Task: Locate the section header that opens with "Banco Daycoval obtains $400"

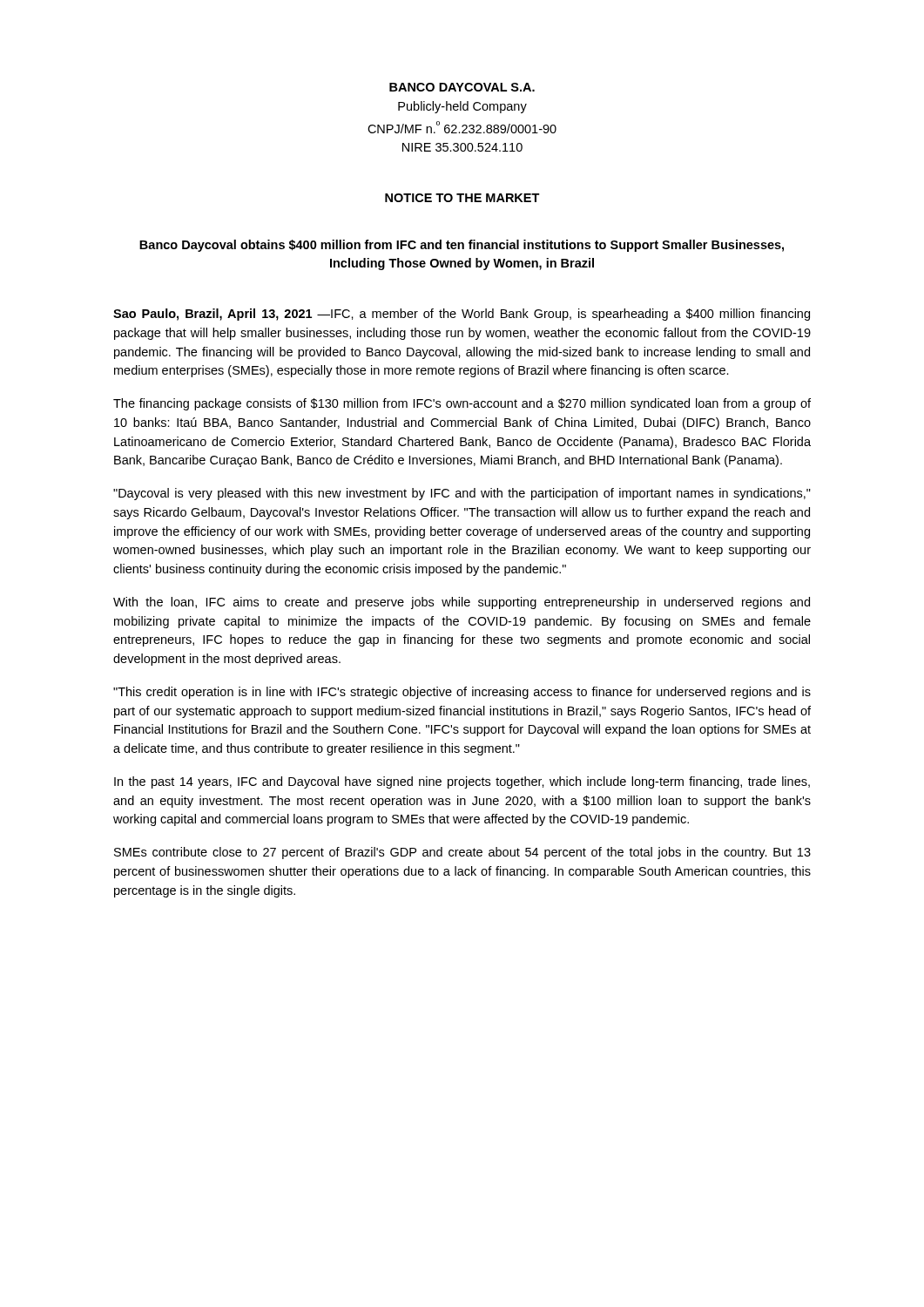Action: point(462,254)
